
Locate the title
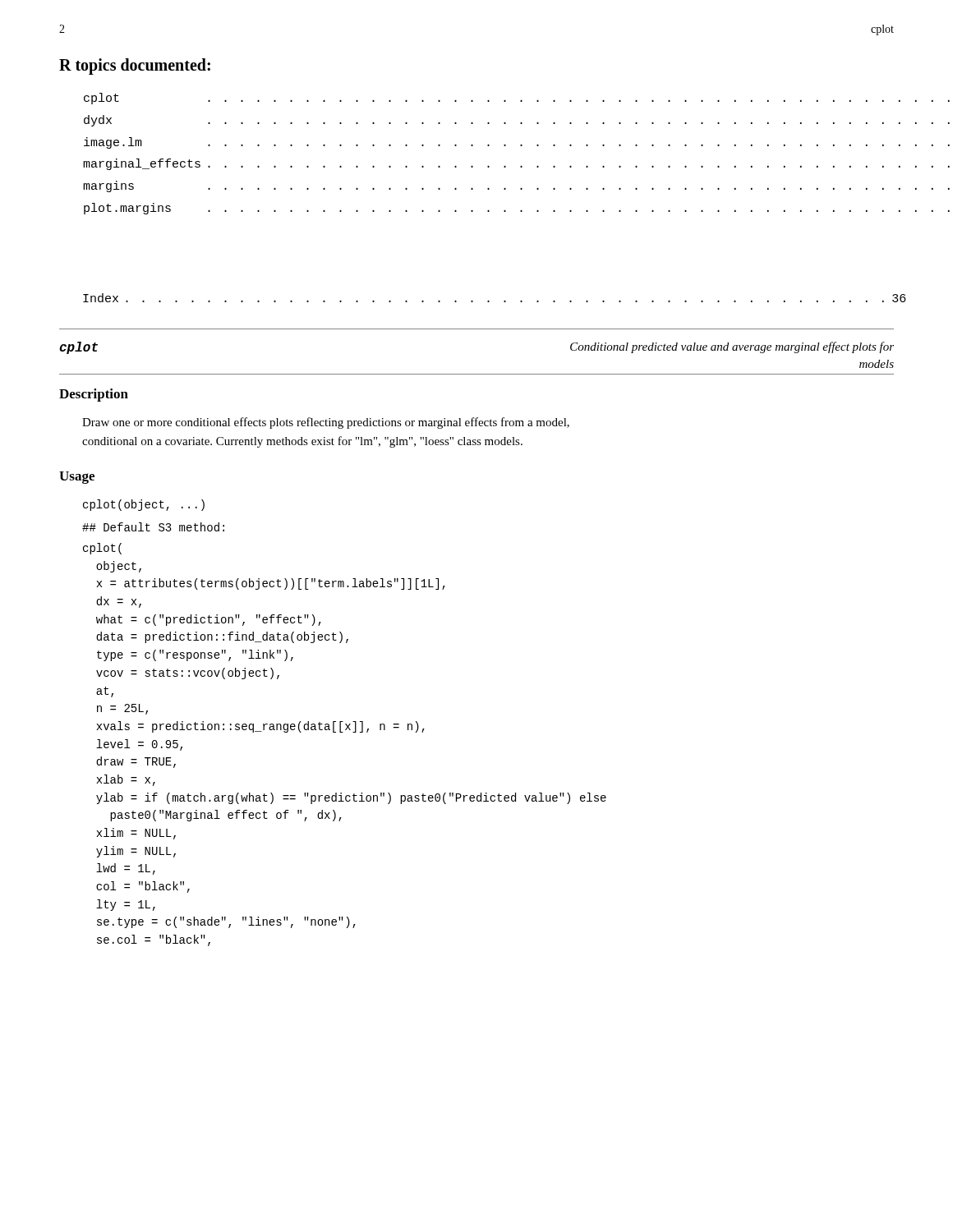79,348
